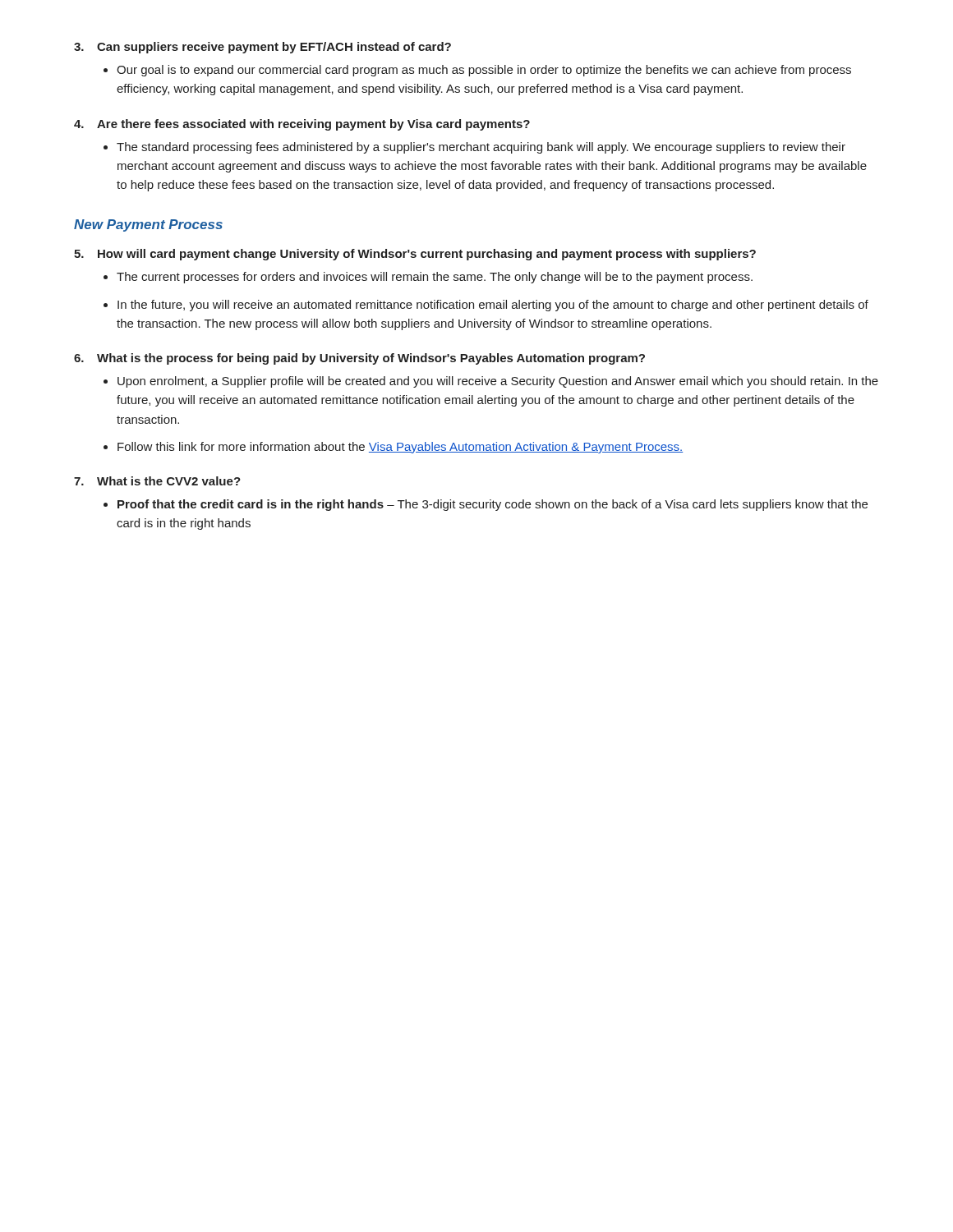
Task: Navigate to the block starting "The standard processing"
Action: (x=492, y=165)
